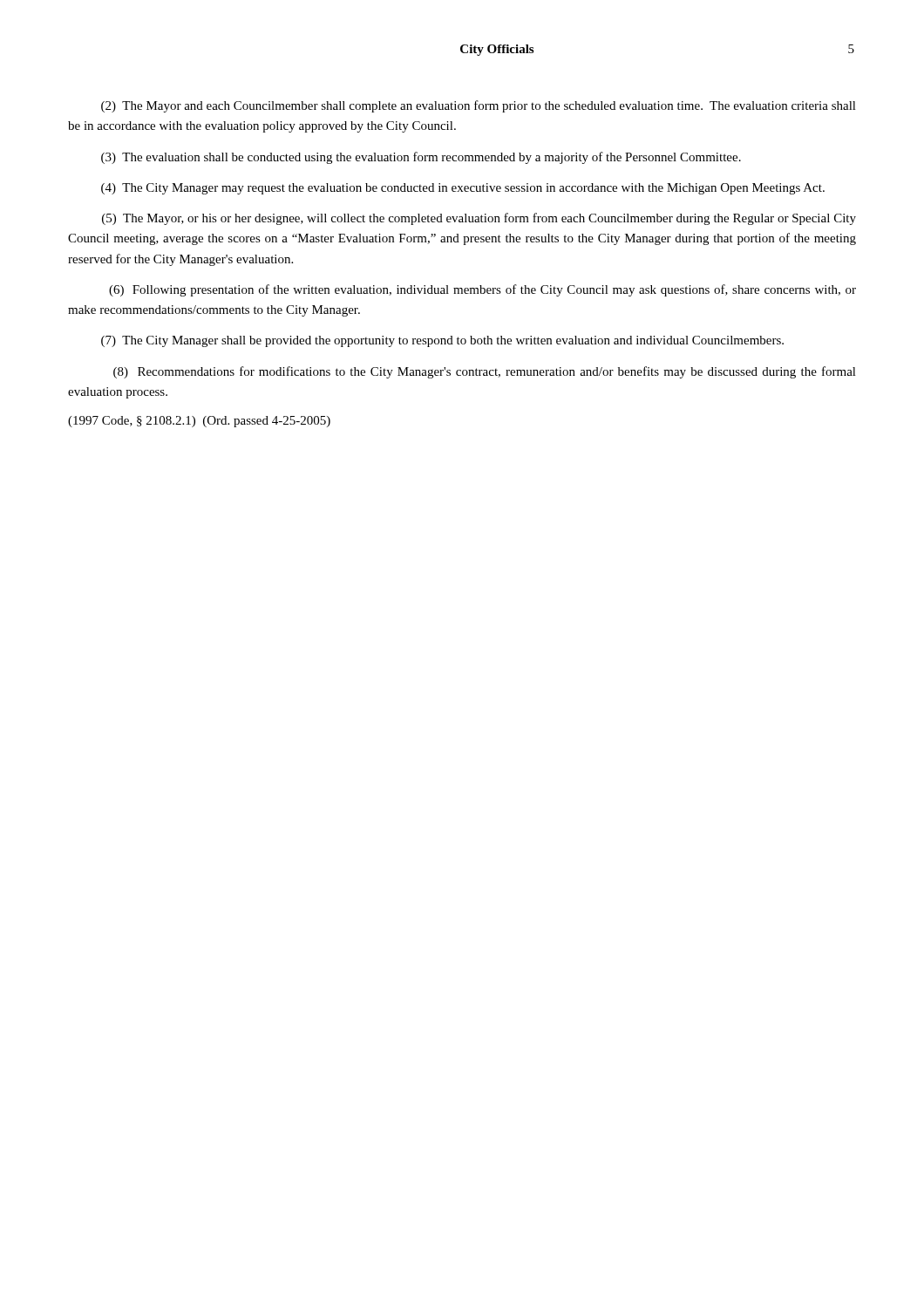This screenshot has height=1308, width=924.
Task: Click the footnote
Action: pyautogui.click(x=199, y=420)
